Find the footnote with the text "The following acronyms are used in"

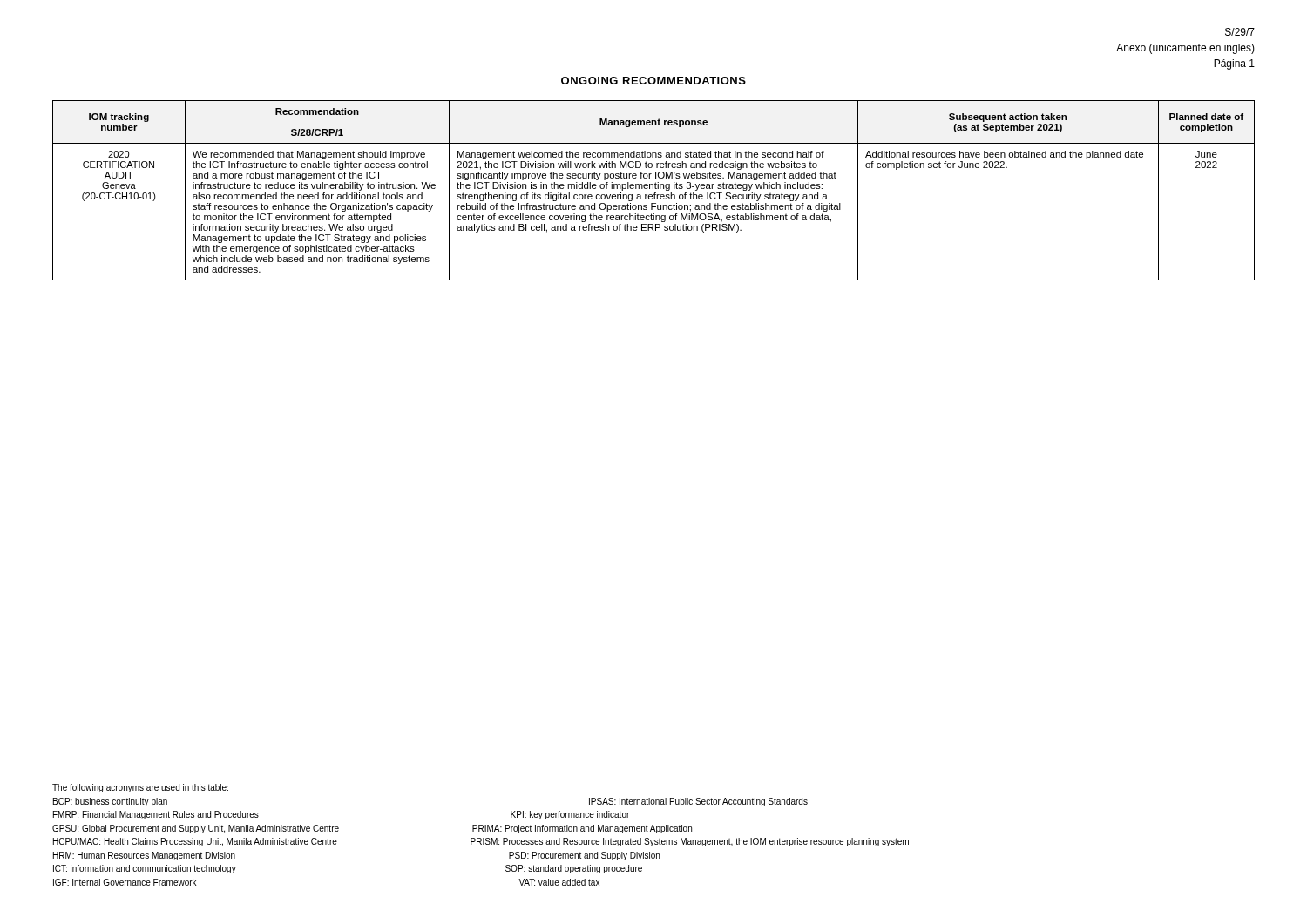tap(654, 835)
